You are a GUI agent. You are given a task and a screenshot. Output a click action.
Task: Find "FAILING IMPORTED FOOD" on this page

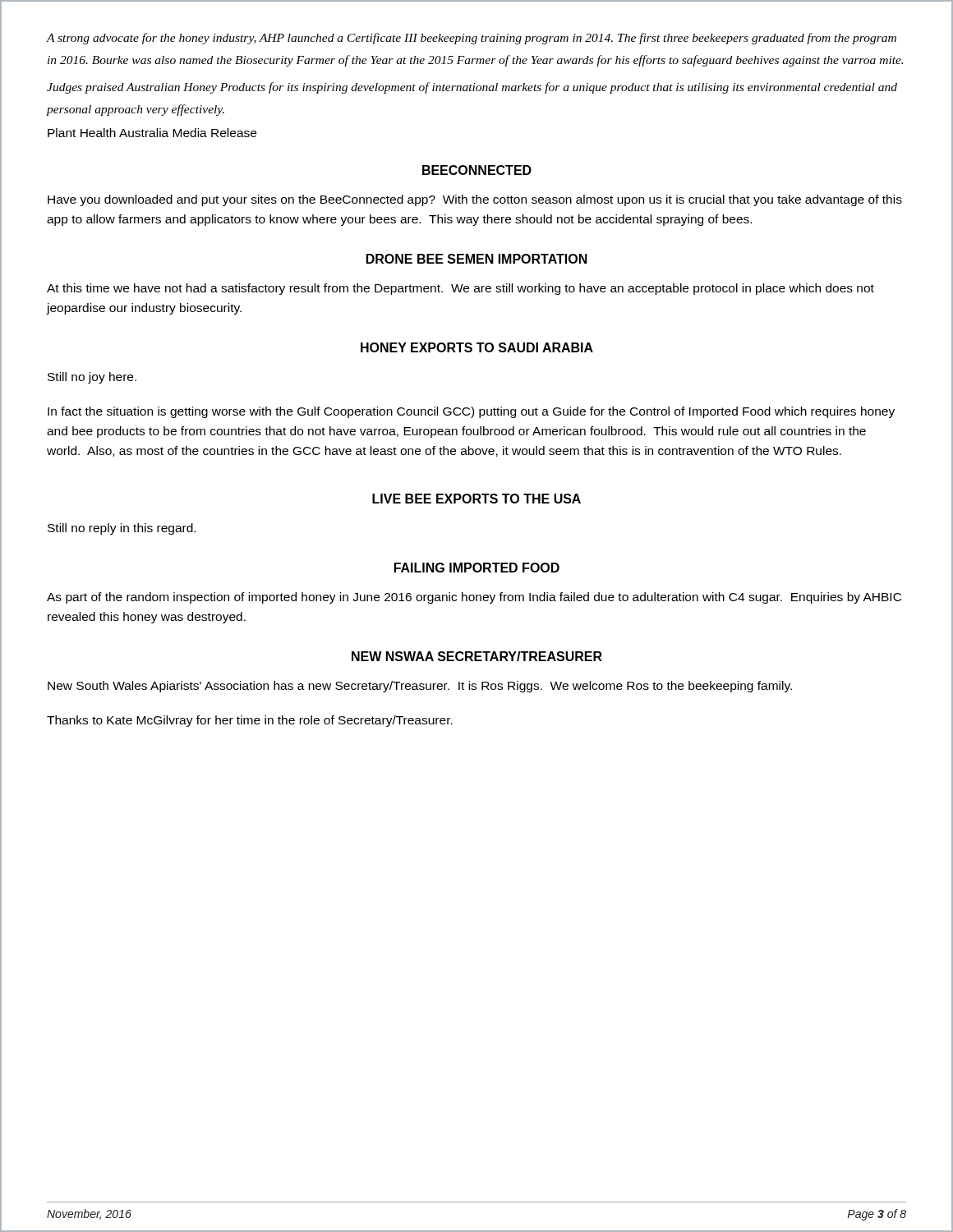point(476,568)
